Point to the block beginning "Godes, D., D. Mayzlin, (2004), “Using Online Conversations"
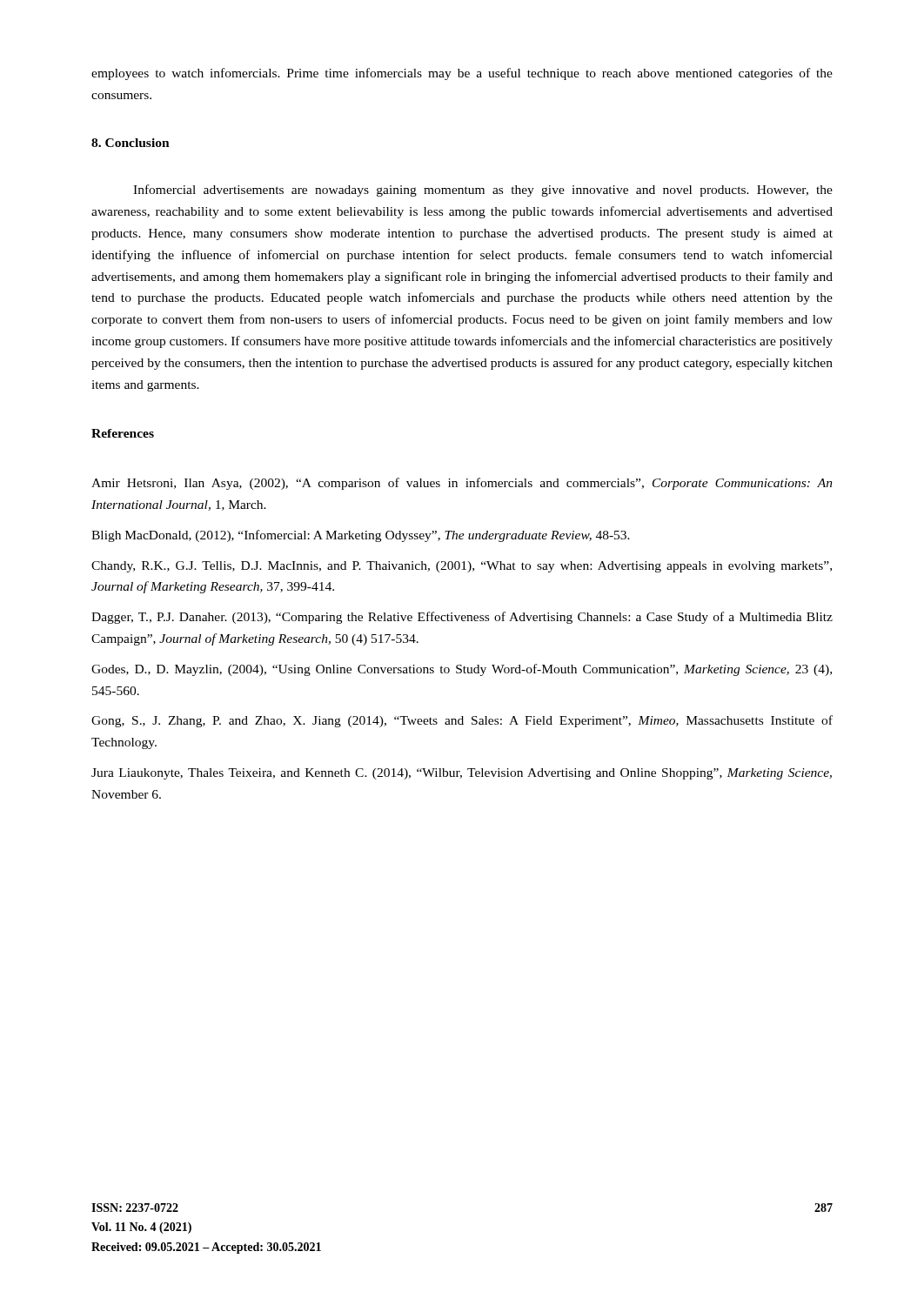The height and width of the screenshot is (1305, 924). click(x=462, y=680)
